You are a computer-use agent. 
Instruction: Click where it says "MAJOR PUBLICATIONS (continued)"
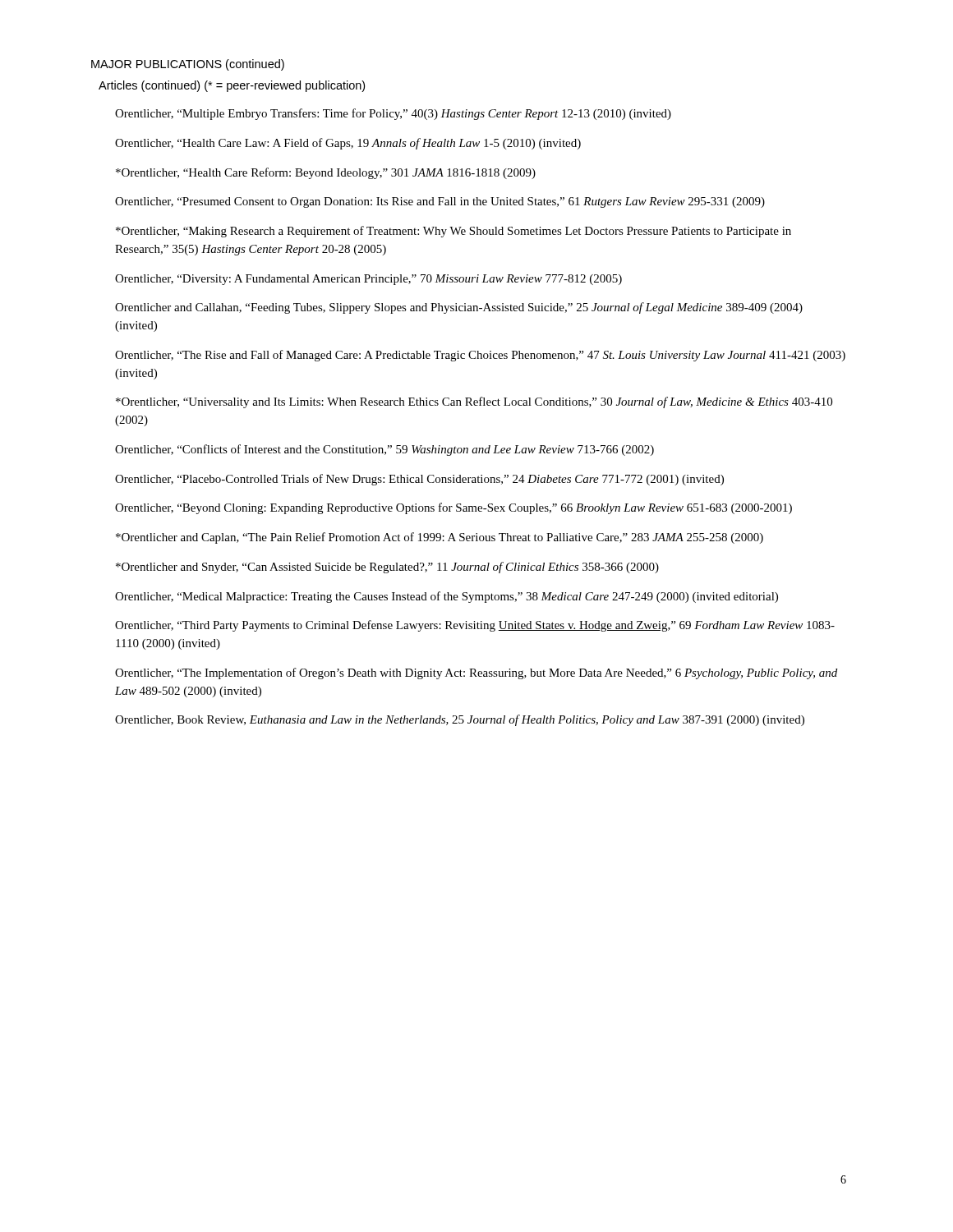[188, 64]
